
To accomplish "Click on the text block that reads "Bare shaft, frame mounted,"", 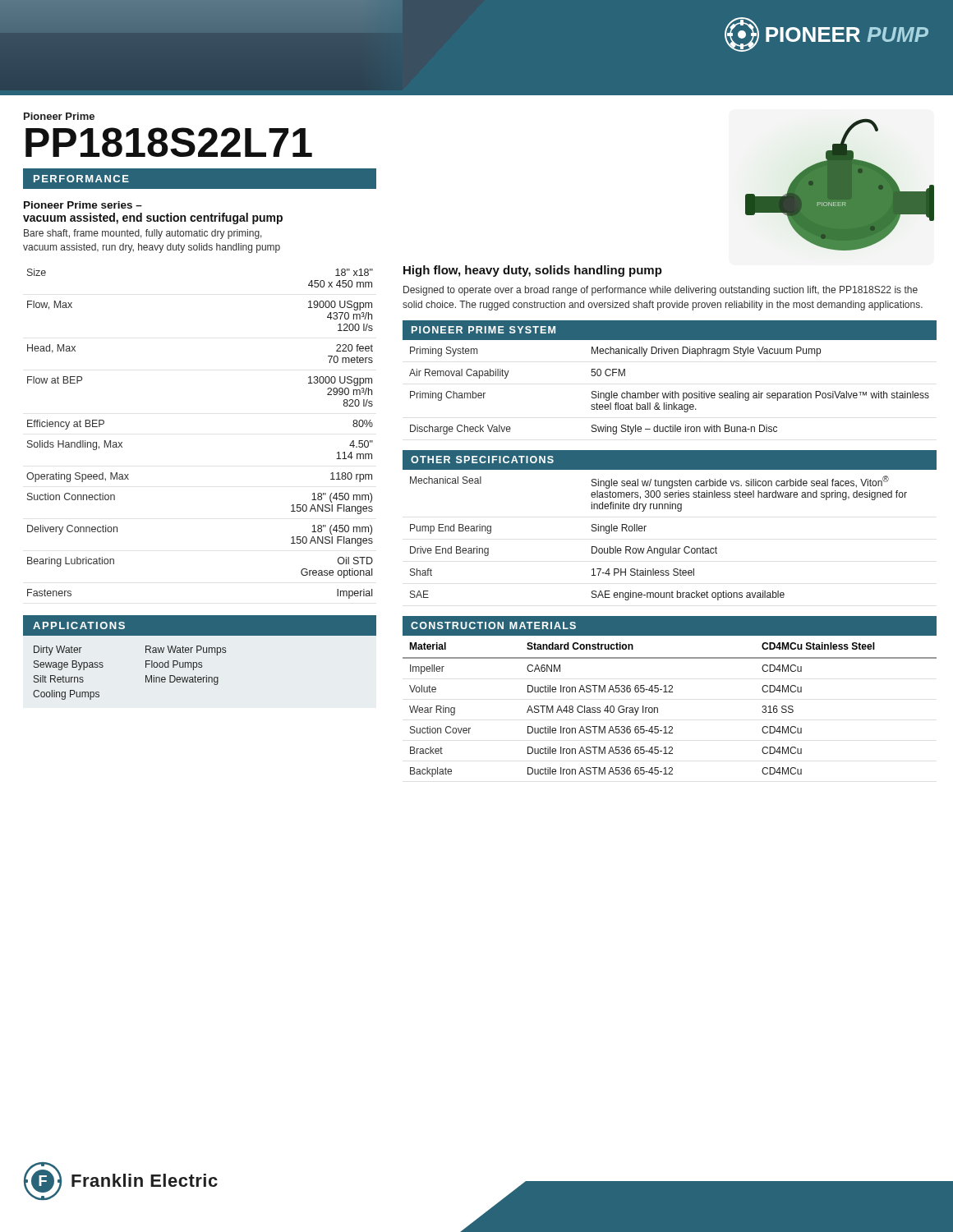I will tap(152, 240).
